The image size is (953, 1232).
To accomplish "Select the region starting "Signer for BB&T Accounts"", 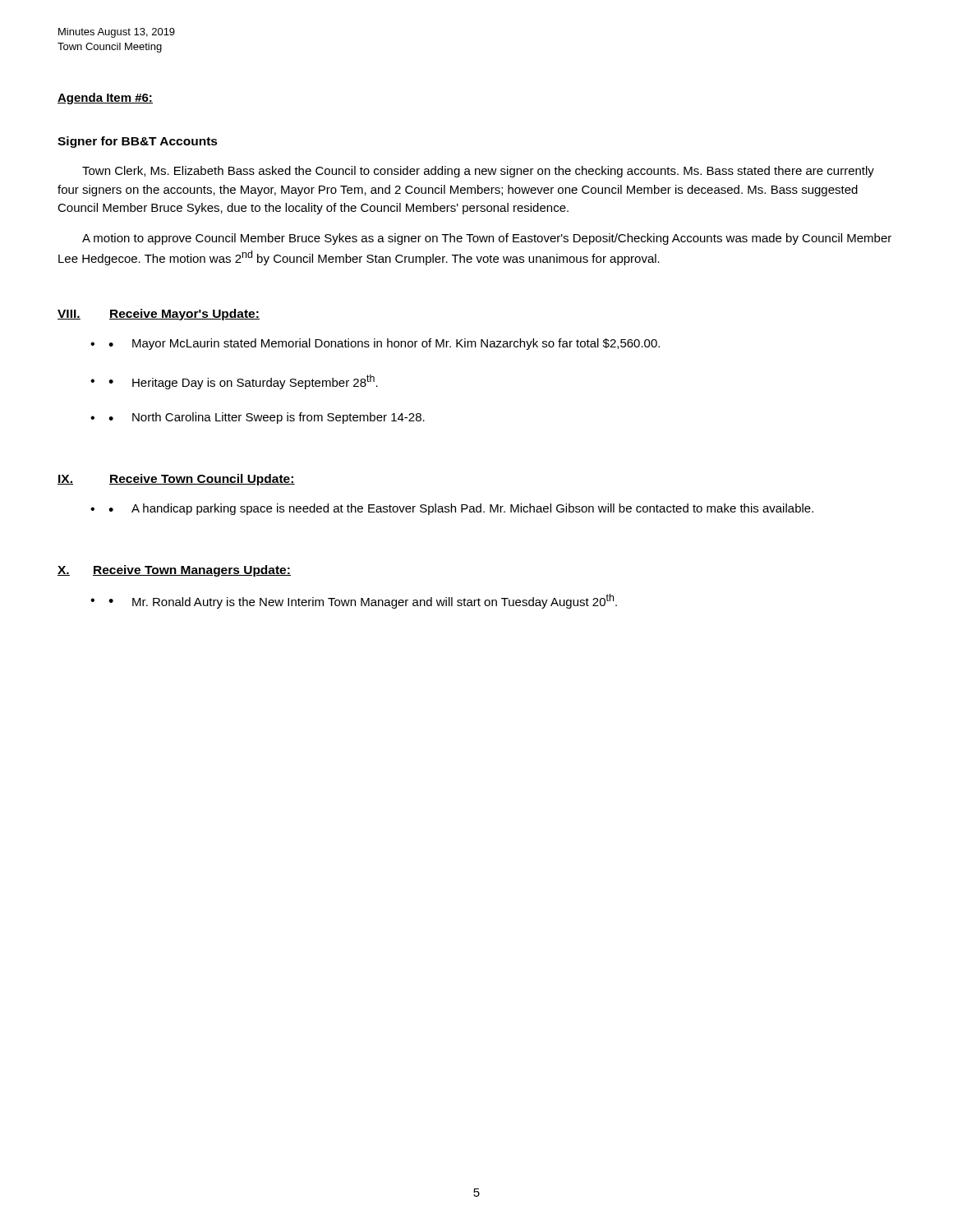I will (138, 141).
